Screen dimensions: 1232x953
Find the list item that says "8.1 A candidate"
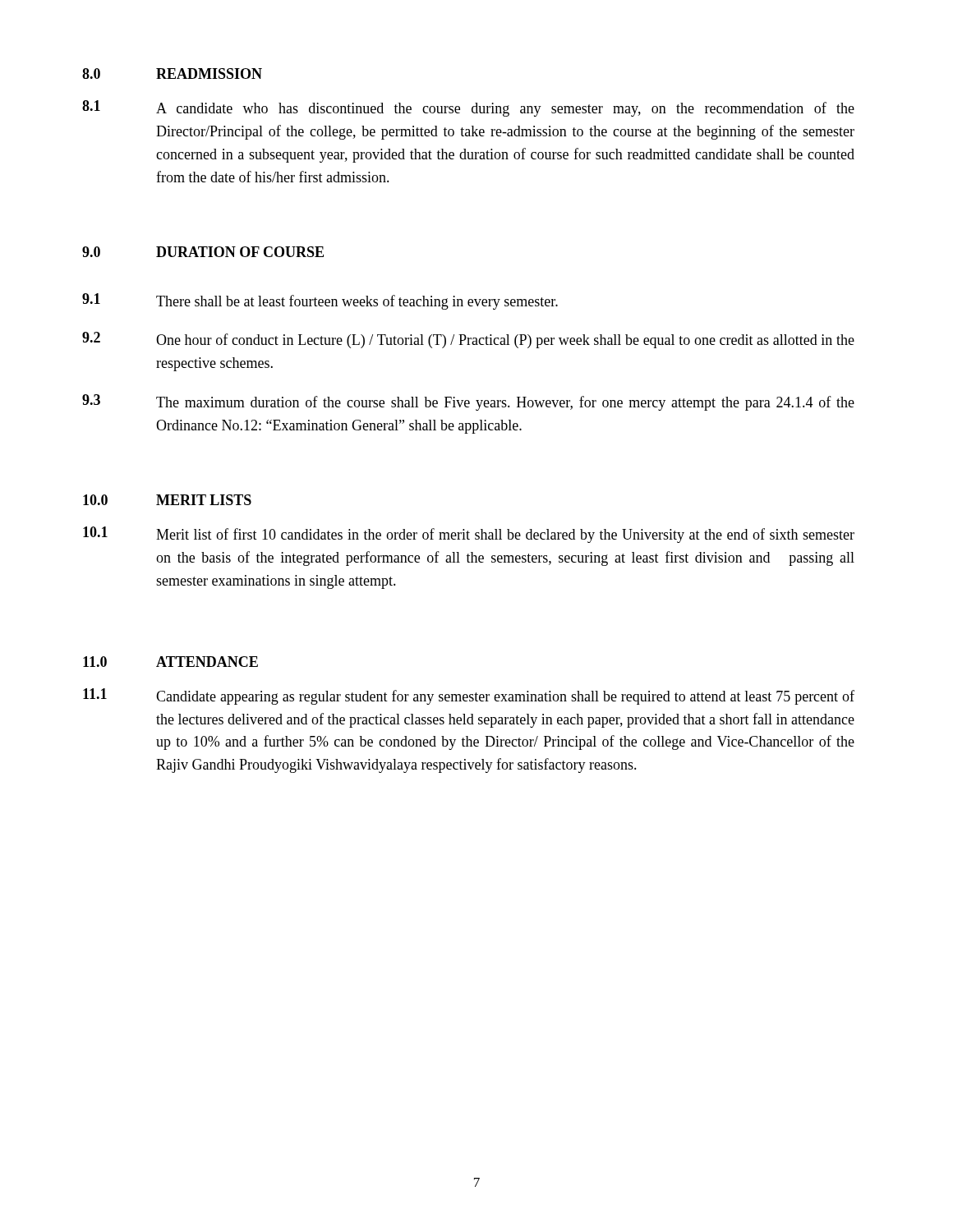468,144
